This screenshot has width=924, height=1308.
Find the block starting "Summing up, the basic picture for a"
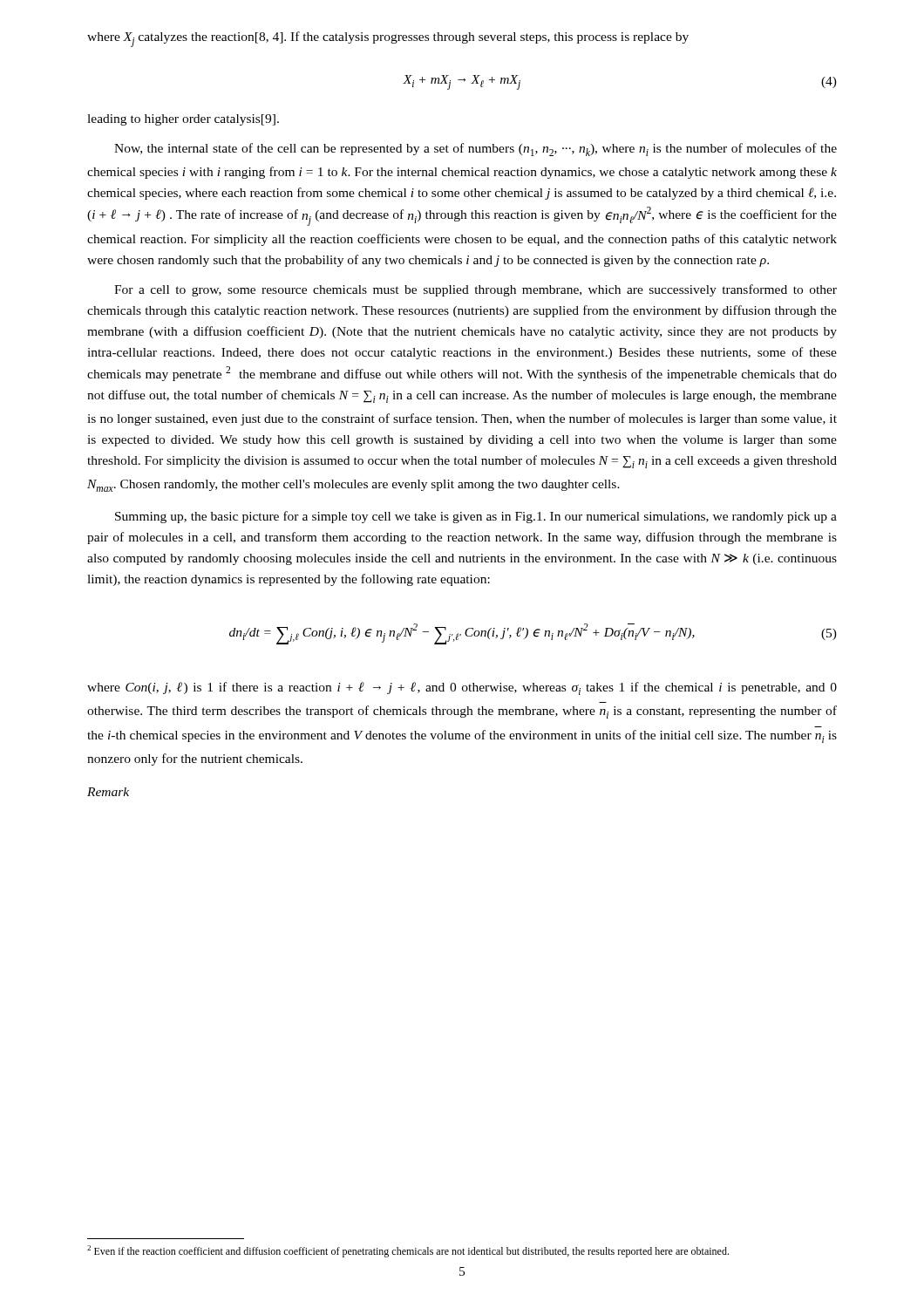click(462, 548)
